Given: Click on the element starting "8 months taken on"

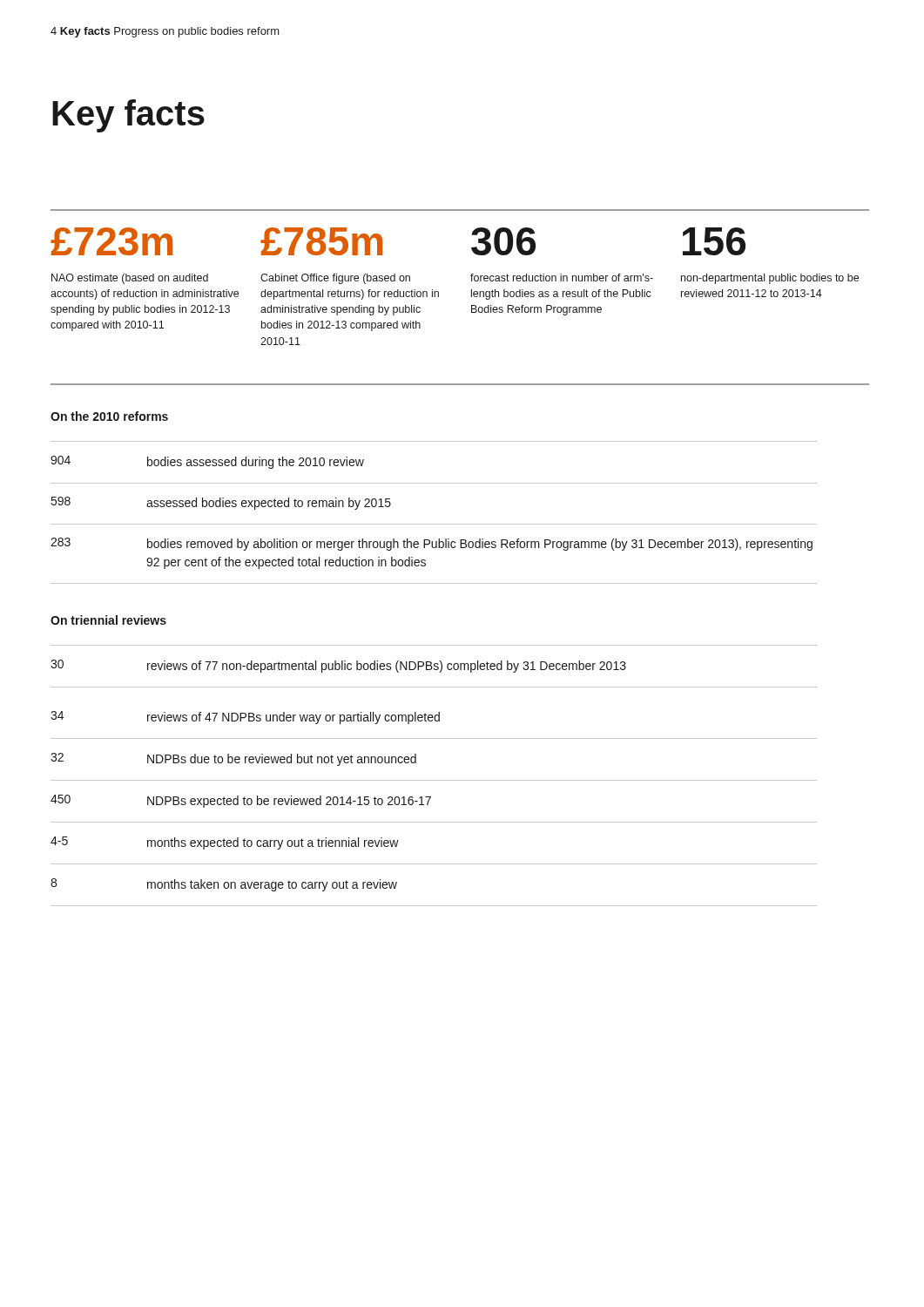Looking at the screenshot, I should (224, 885).
